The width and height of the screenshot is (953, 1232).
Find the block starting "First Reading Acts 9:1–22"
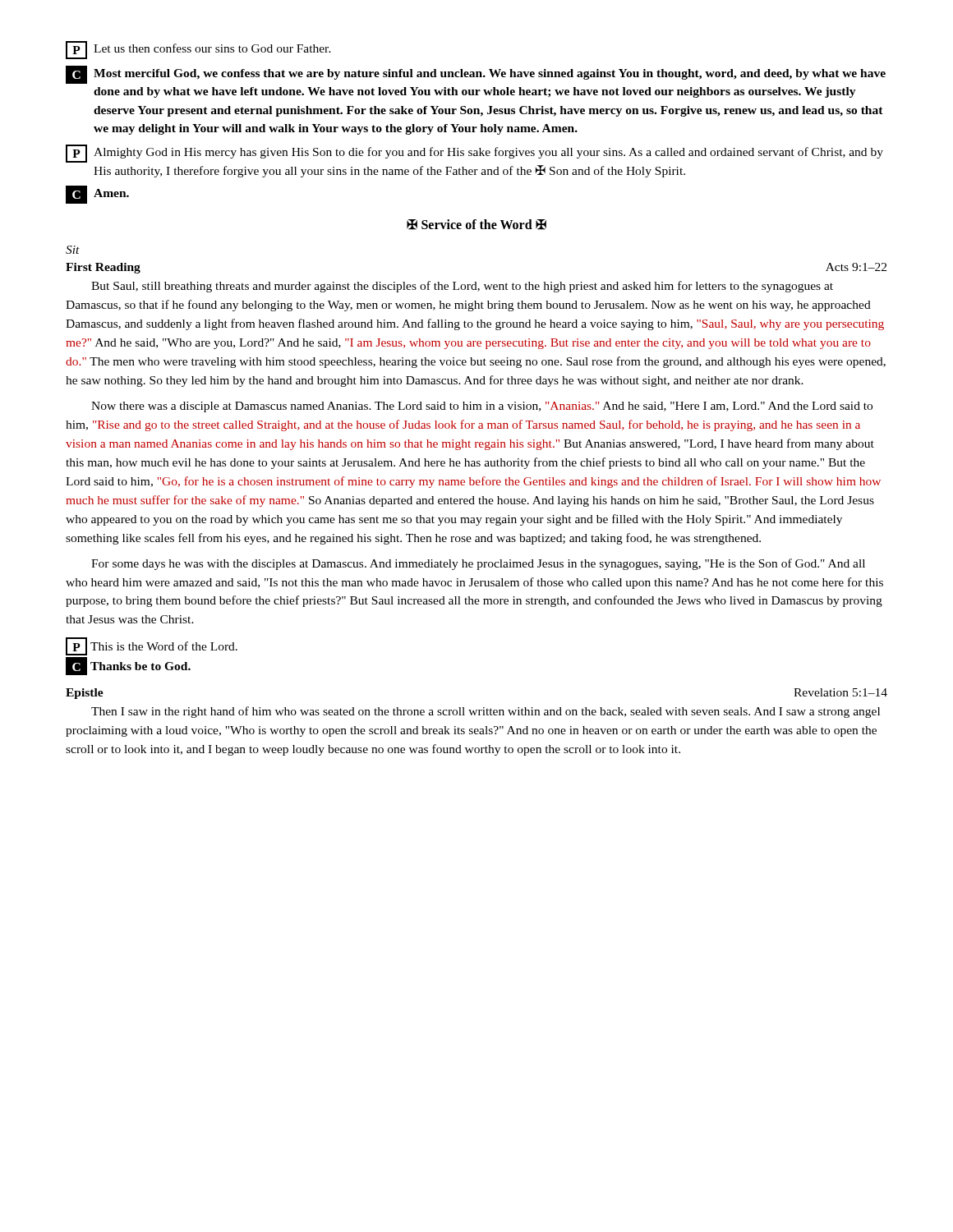point(106,268)
